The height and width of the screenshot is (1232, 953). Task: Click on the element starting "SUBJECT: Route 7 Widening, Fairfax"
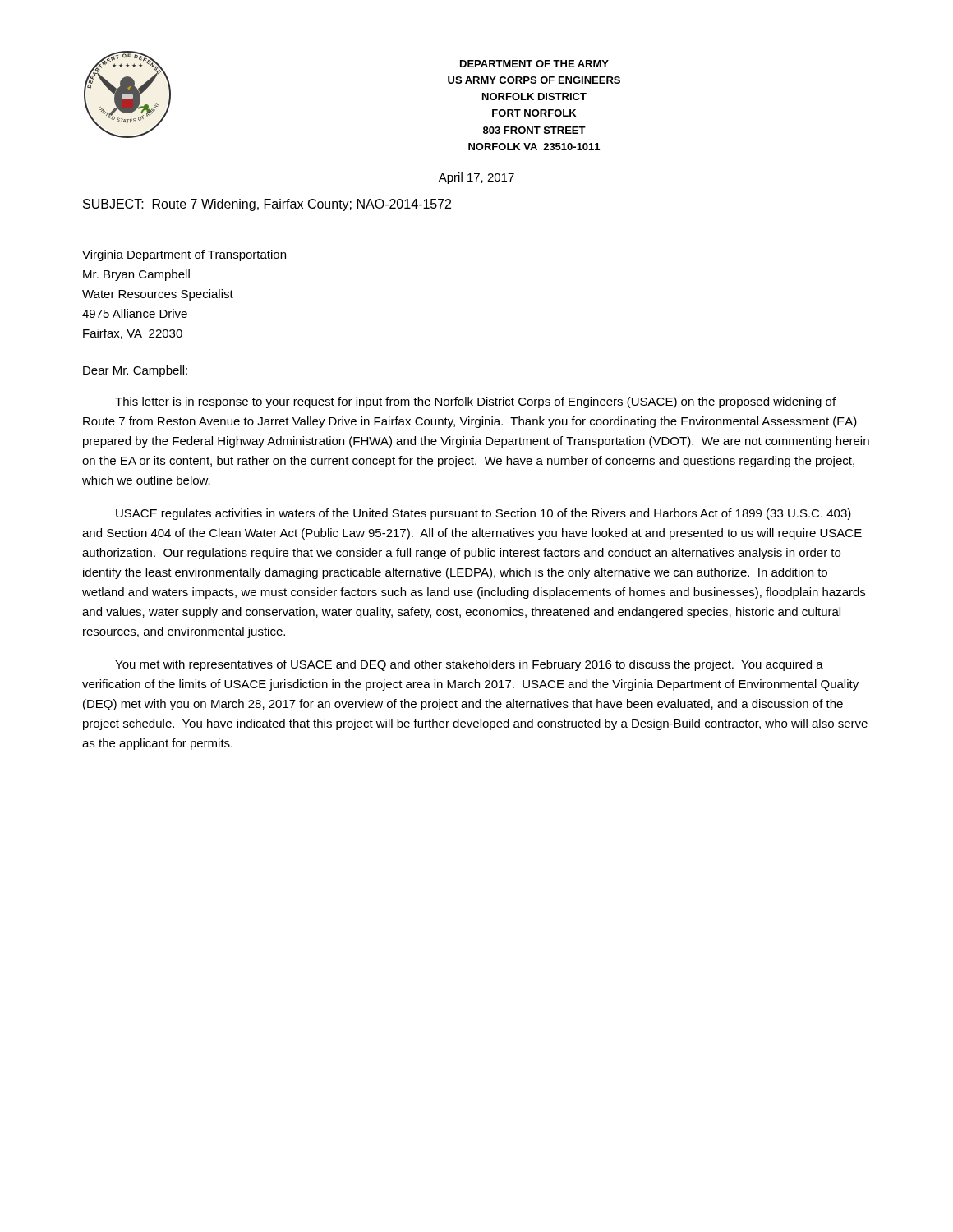pos(267,204)
